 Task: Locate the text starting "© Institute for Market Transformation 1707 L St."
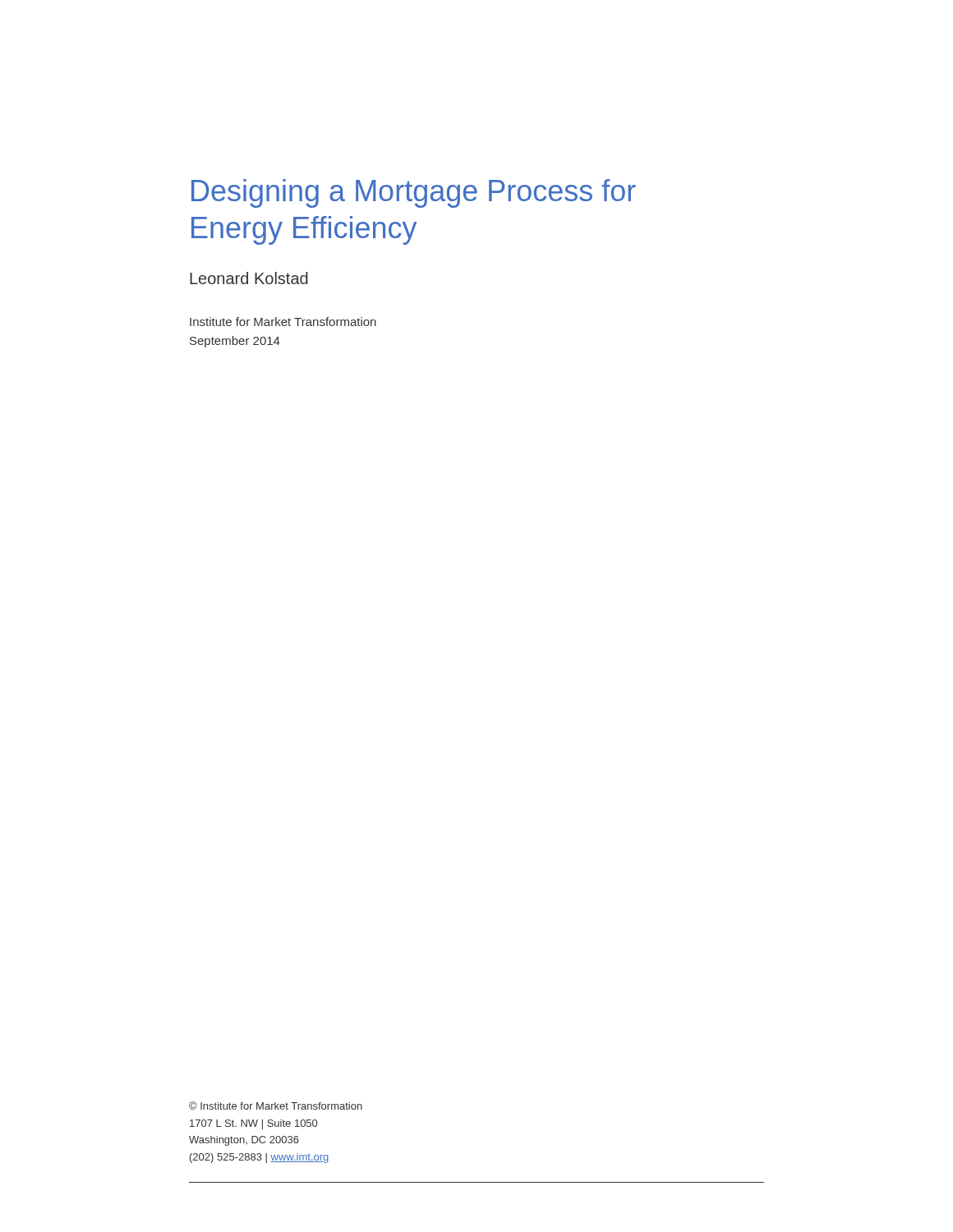276,1106
